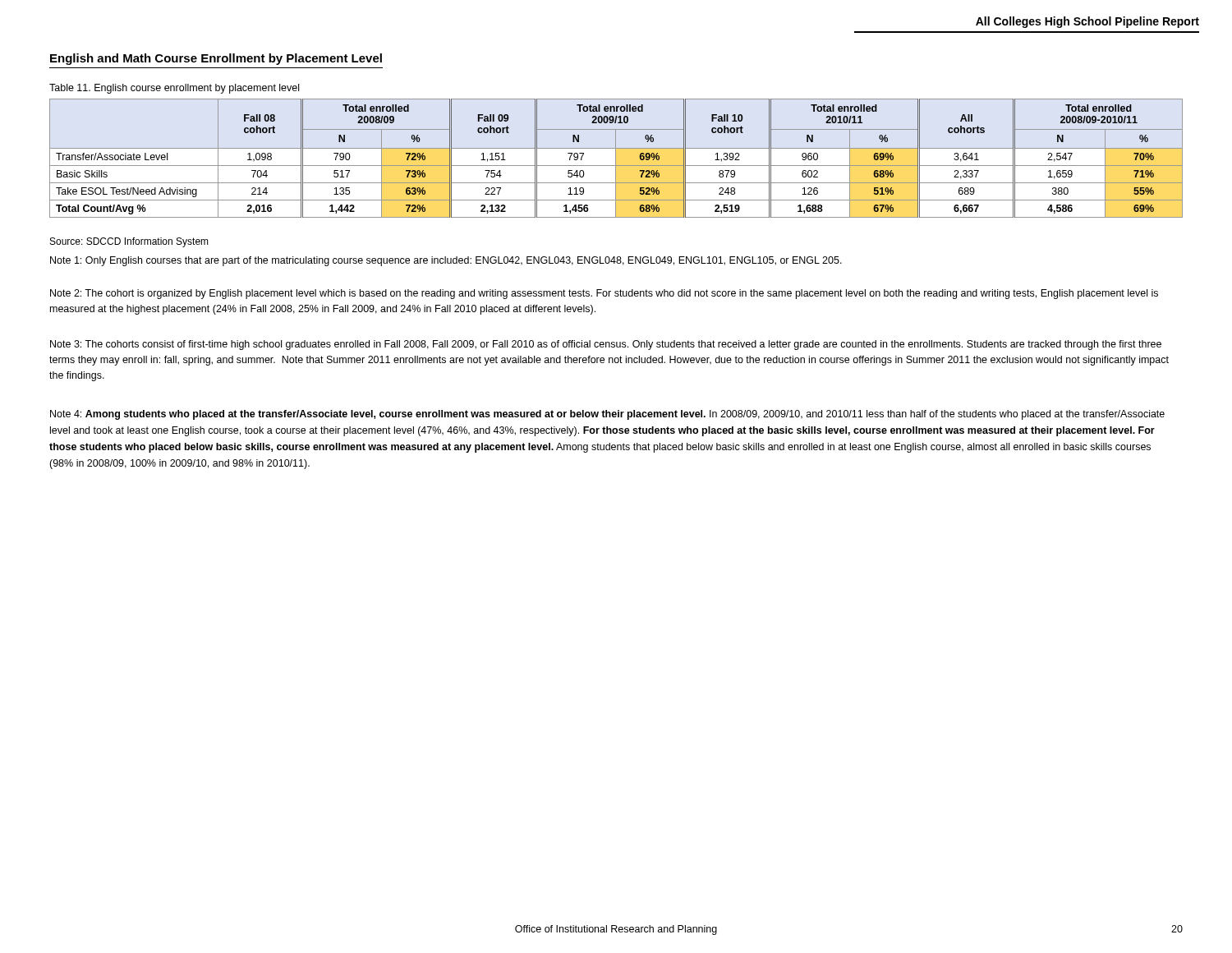Point to "Source: SDCCD Information System"
This screenshot has width=1232, height=953.
(x=129, y=242)
